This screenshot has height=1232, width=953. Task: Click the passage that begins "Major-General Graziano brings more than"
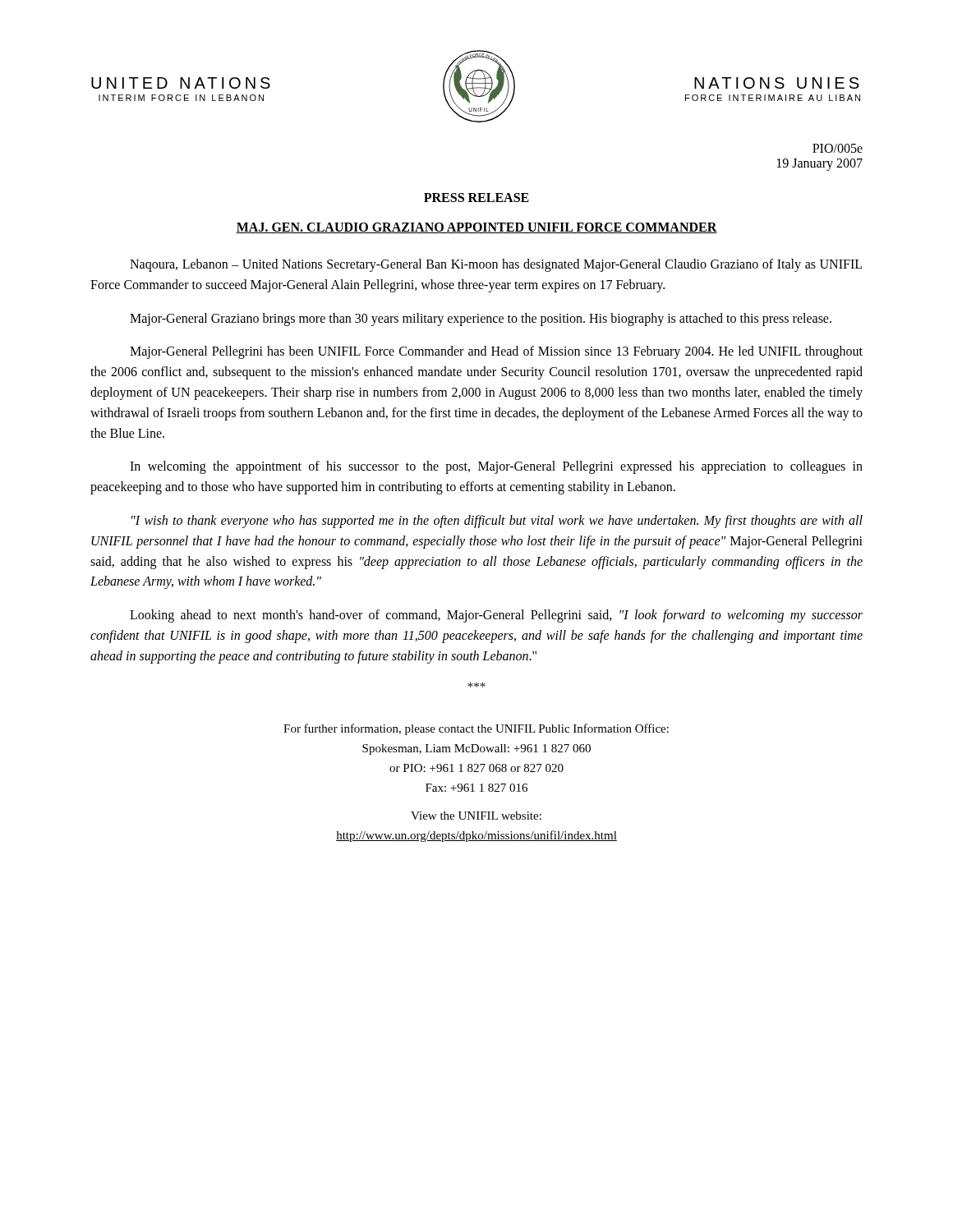pyautogui.click(x=481, y=318)
